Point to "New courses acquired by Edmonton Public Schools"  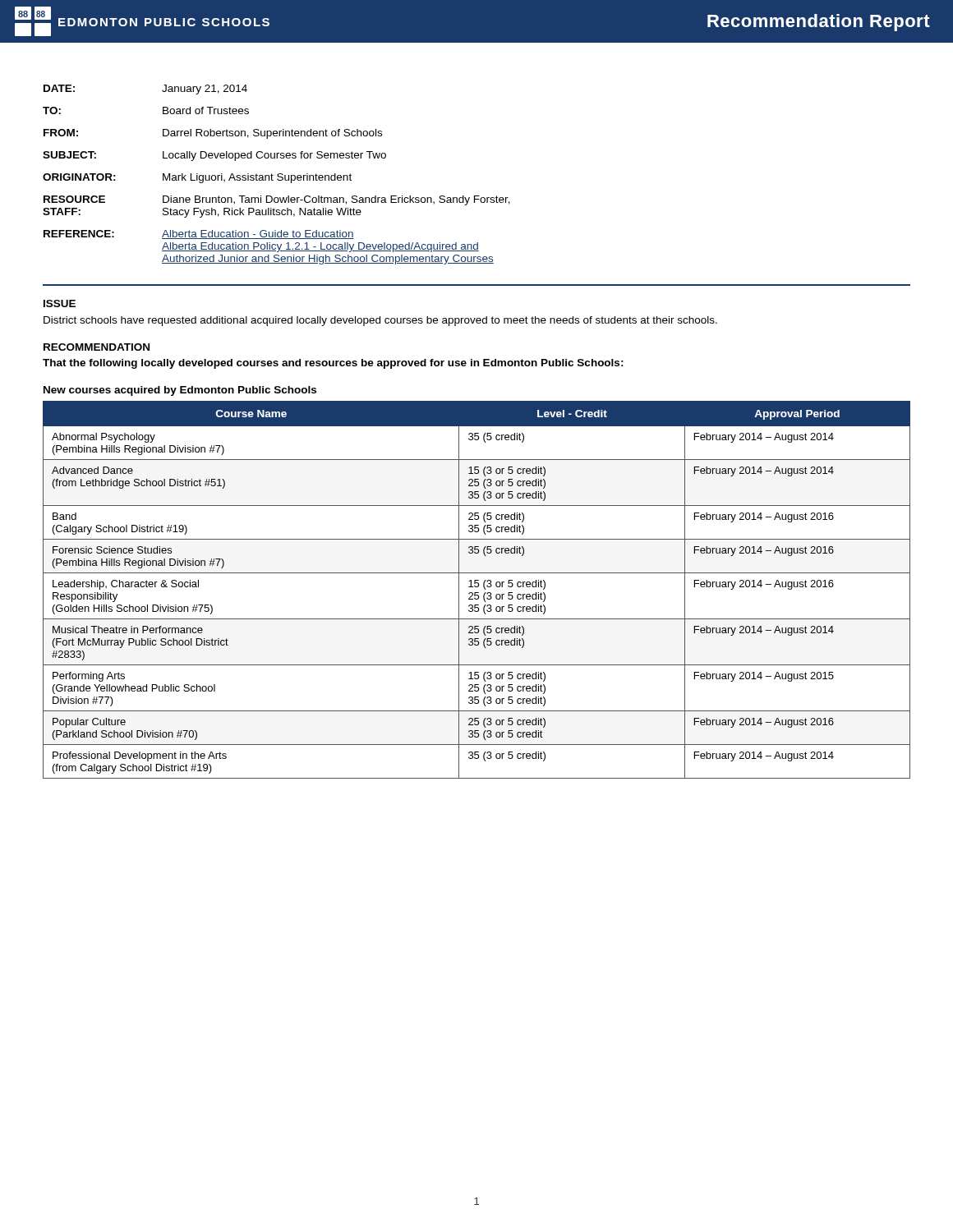click(x=180, y=390)
